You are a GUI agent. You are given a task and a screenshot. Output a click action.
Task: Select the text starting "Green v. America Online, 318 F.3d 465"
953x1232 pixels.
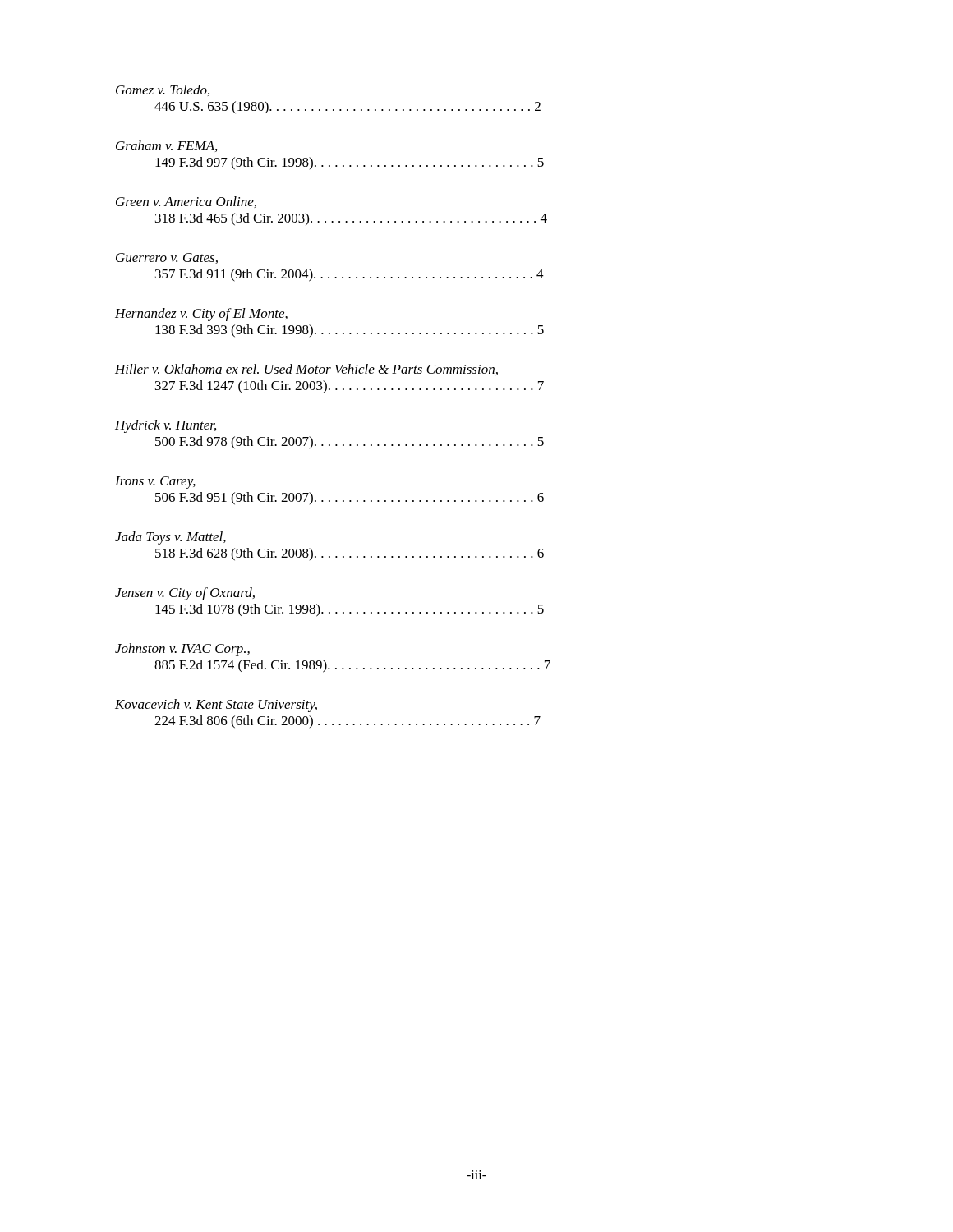(476, 210)
